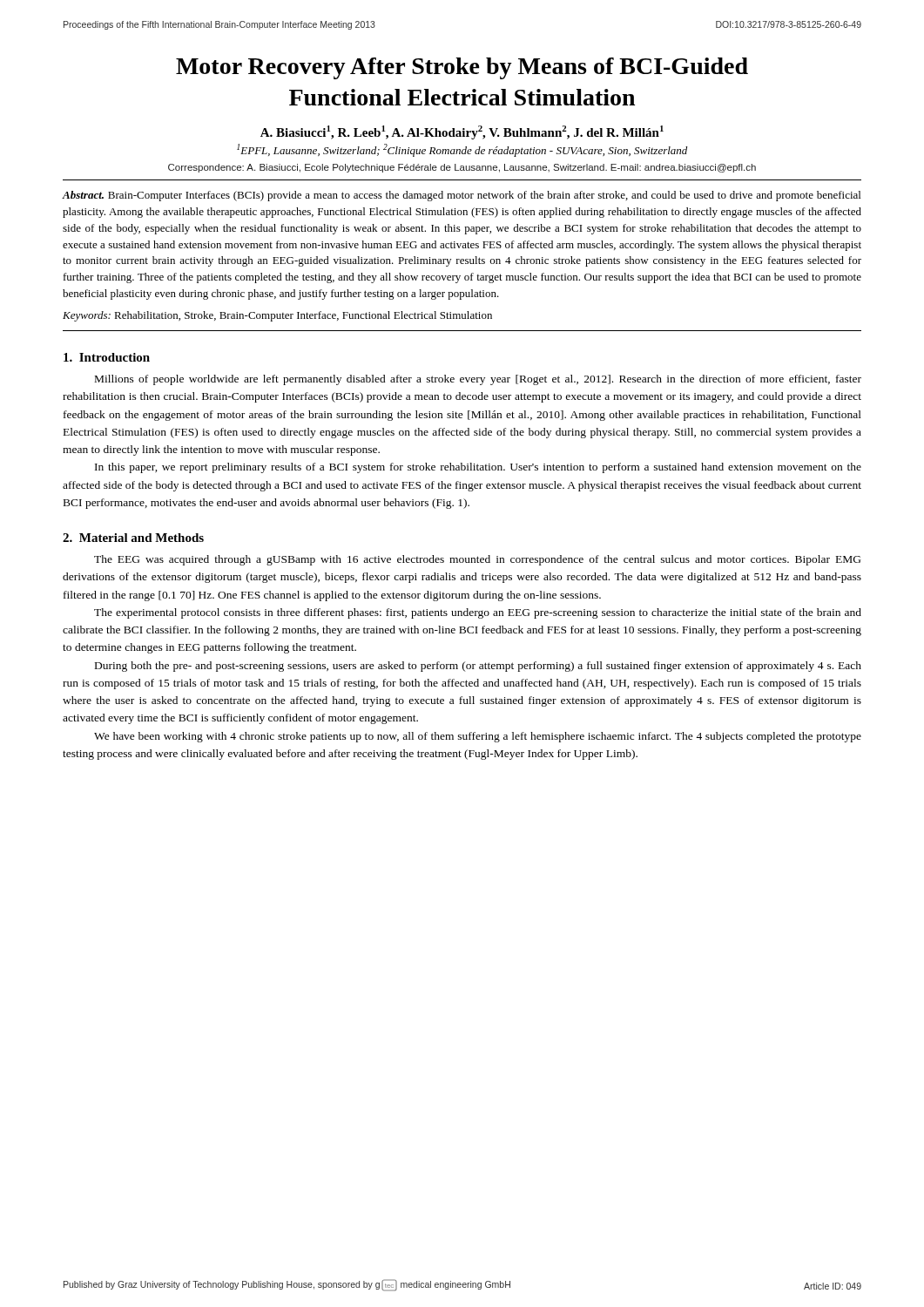This screenshot has width=924, height=1307.
Task: Navigate to the block starting "1EPFL, Lausanne, Switzerland; 2Clinique"
Action: (x=462, y=150)
